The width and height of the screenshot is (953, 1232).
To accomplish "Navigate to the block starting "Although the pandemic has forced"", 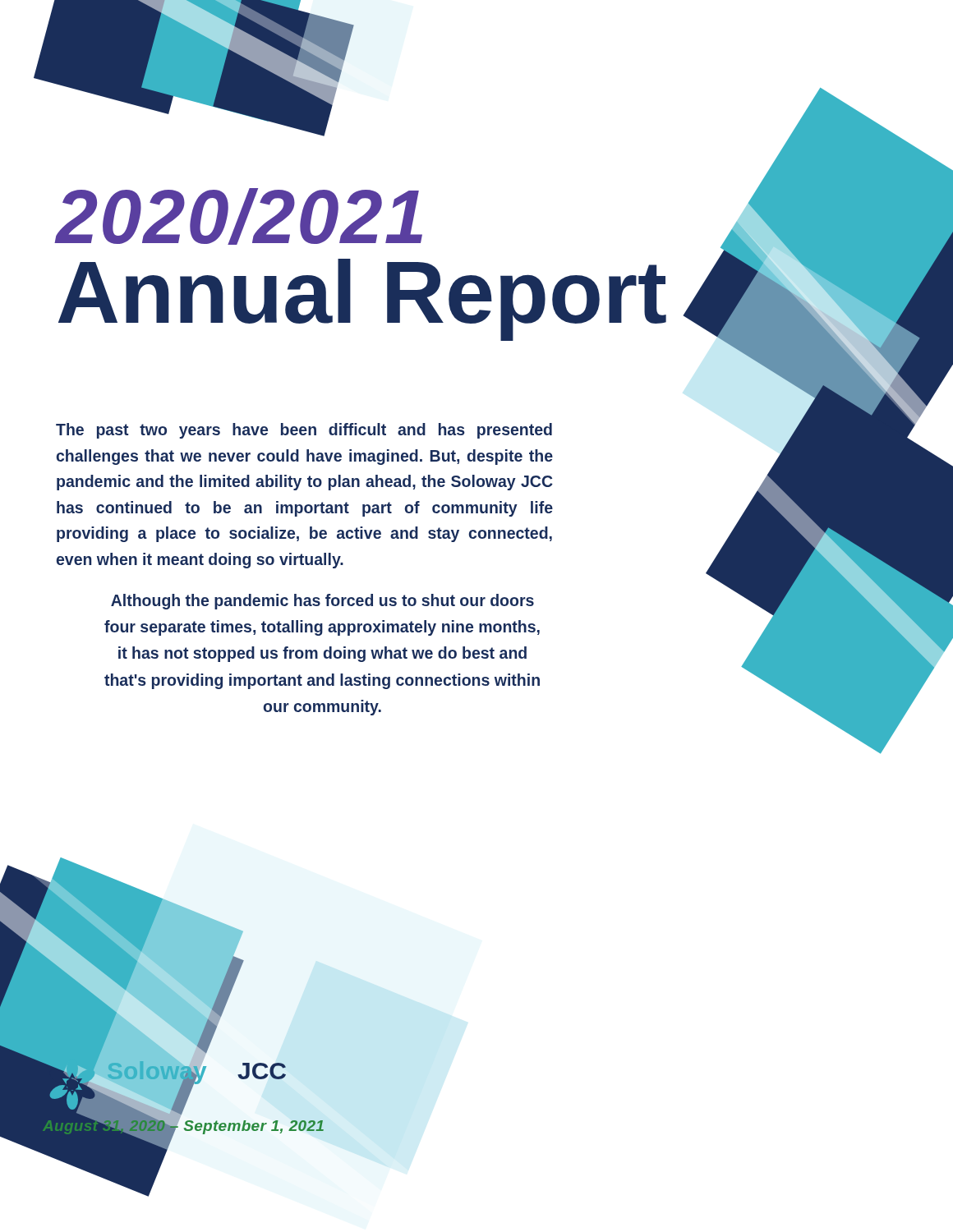I will click(322, 653).
